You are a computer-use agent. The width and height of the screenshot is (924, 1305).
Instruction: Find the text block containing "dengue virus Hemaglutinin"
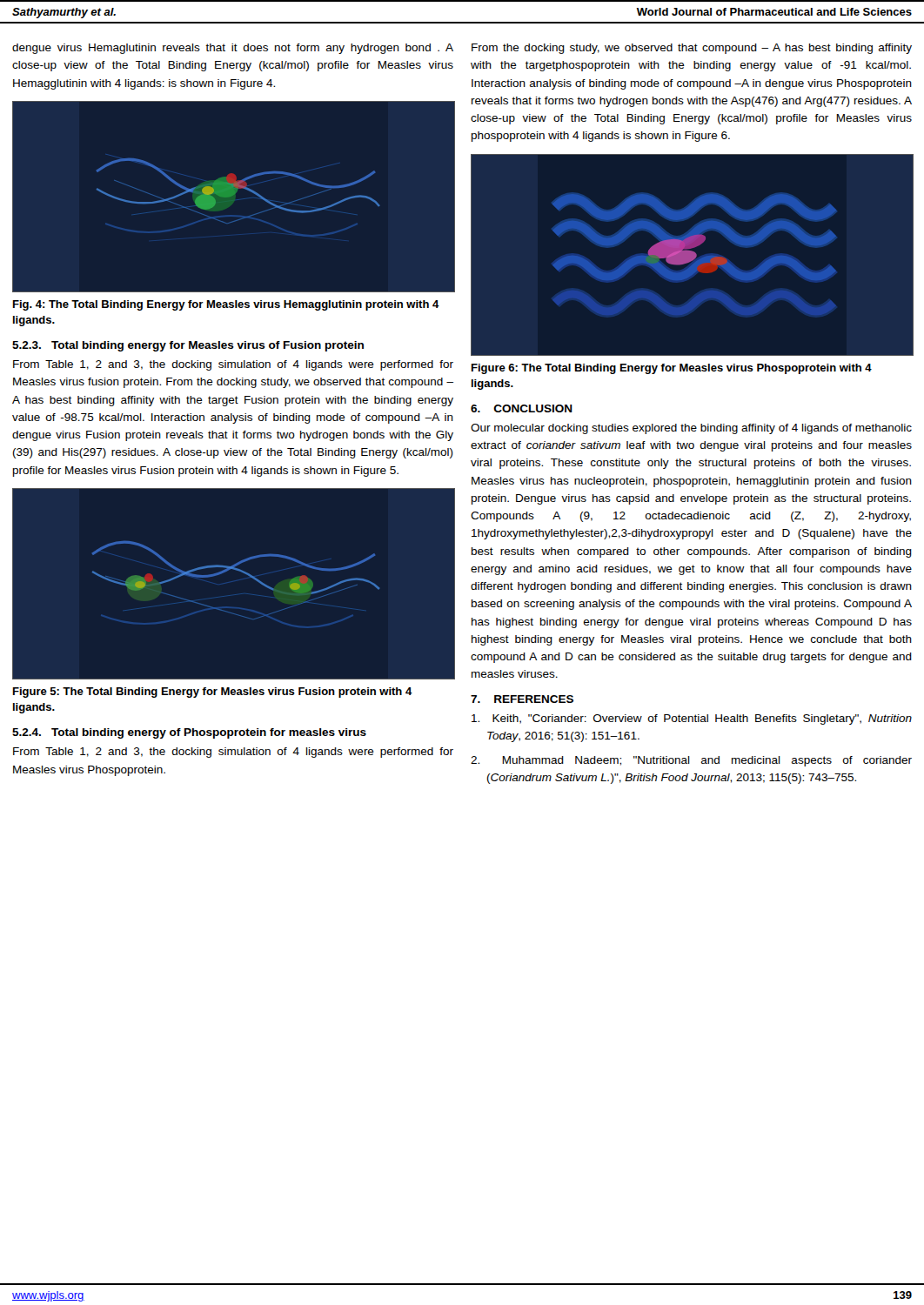233,66
